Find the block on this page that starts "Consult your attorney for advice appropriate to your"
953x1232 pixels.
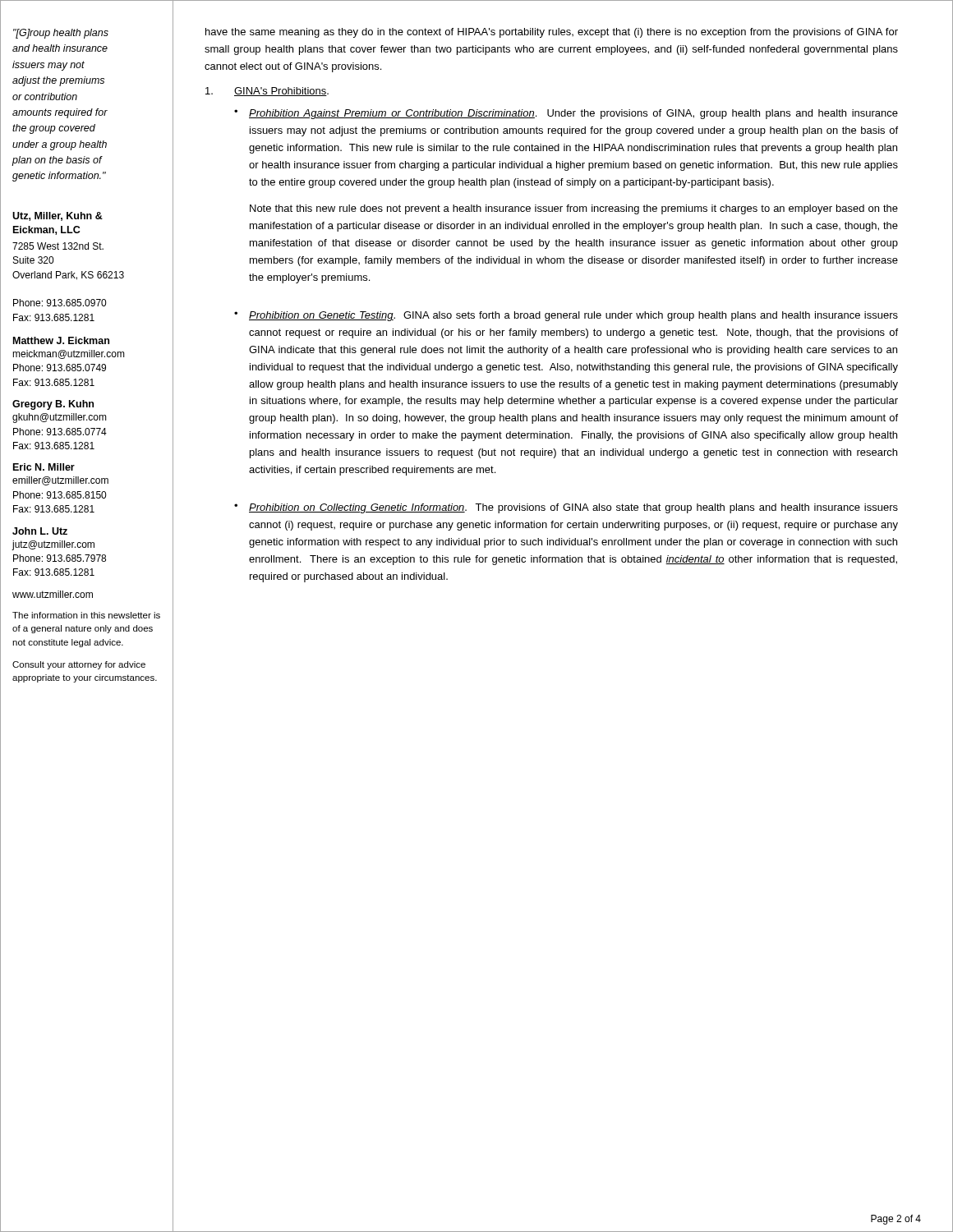(x=85, y=671)
